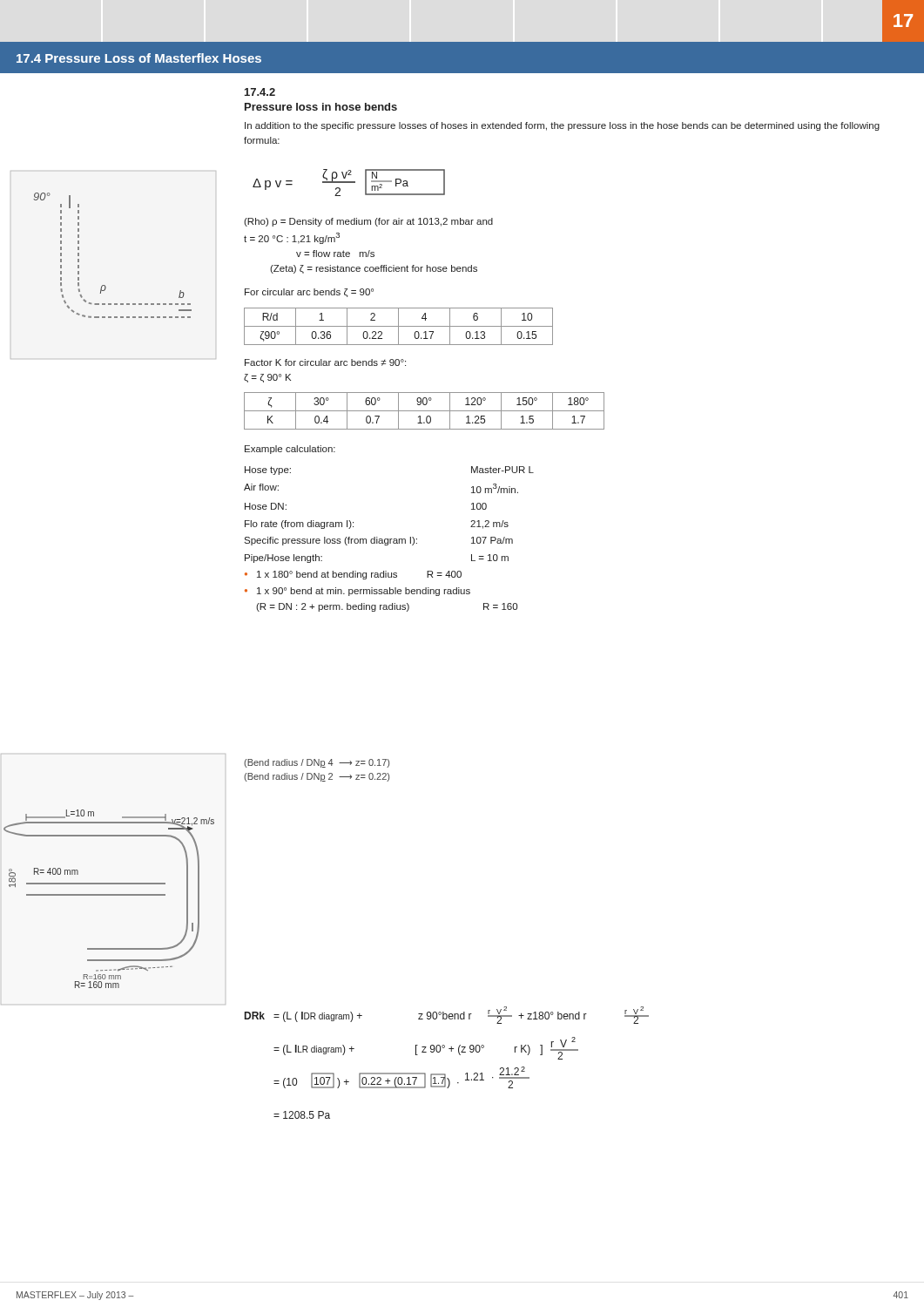Image resolution: width=924 pixels, height=1307 pixels.
Task: Point to the section header beginning "17.4 Pressure Loss"
Action: (139, 58)
